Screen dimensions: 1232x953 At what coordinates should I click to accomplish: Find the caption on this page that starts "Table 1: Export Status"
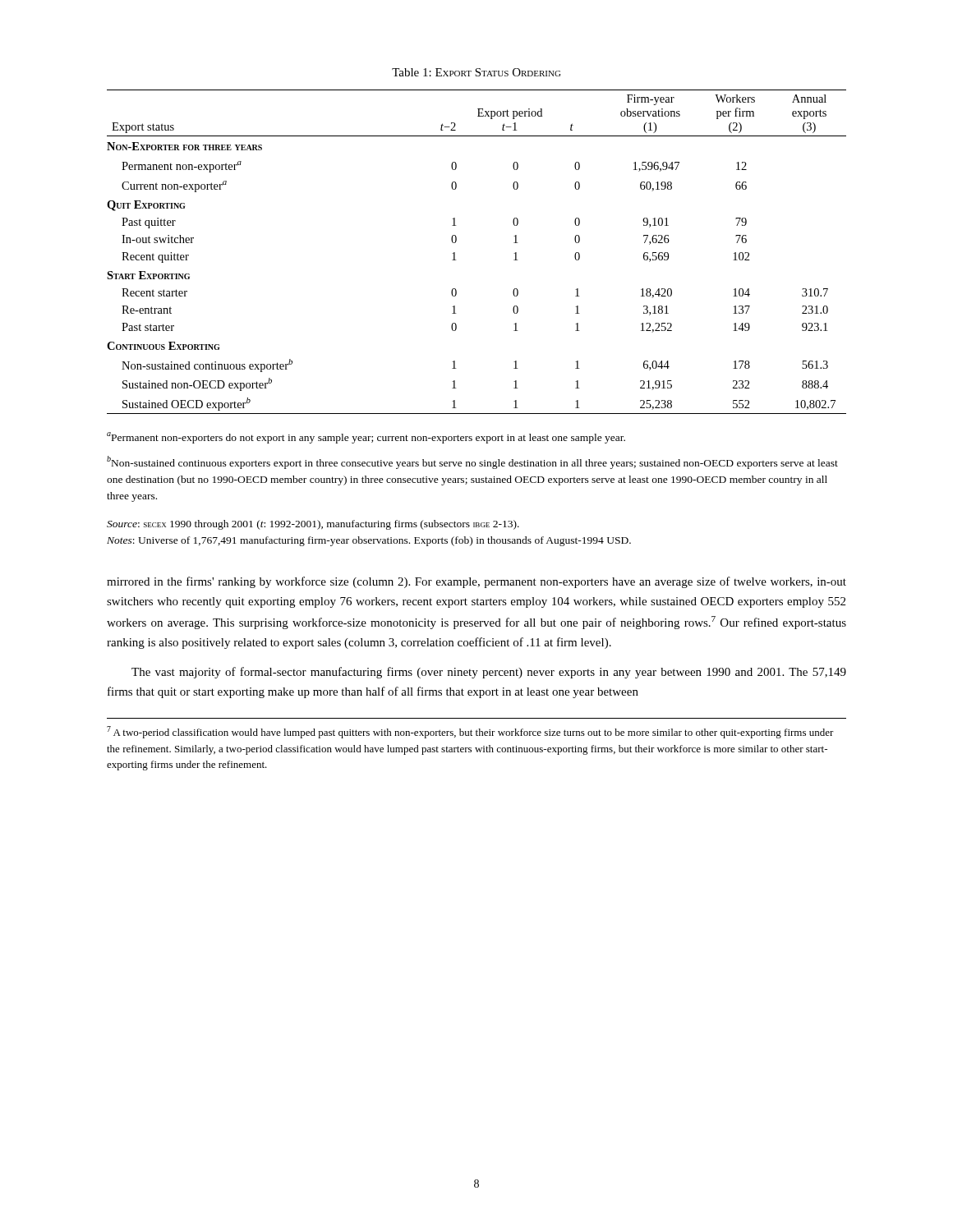476,72
